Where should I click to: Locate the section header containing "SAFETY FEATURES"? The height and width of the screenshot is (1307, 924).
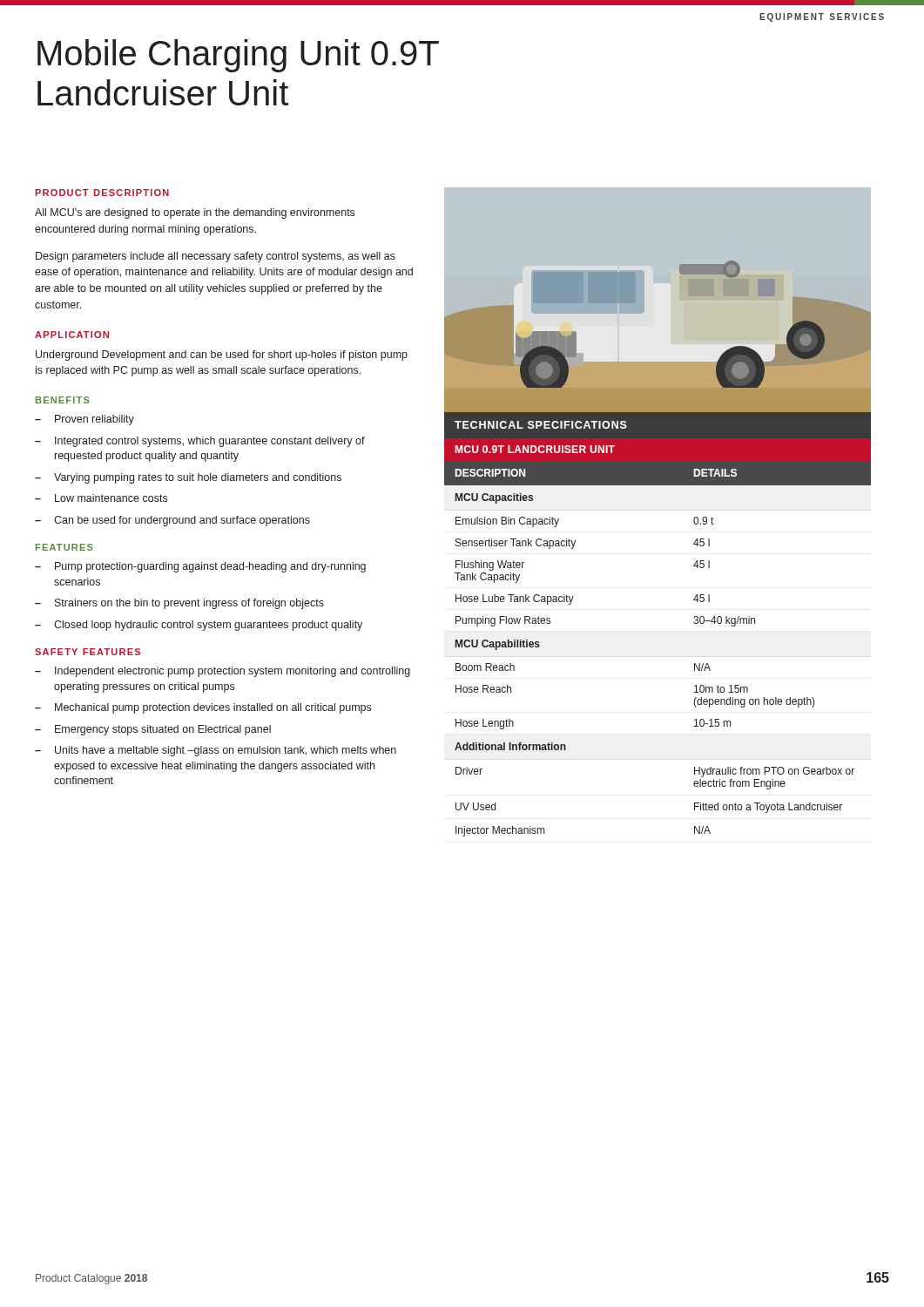coord(88,652)
